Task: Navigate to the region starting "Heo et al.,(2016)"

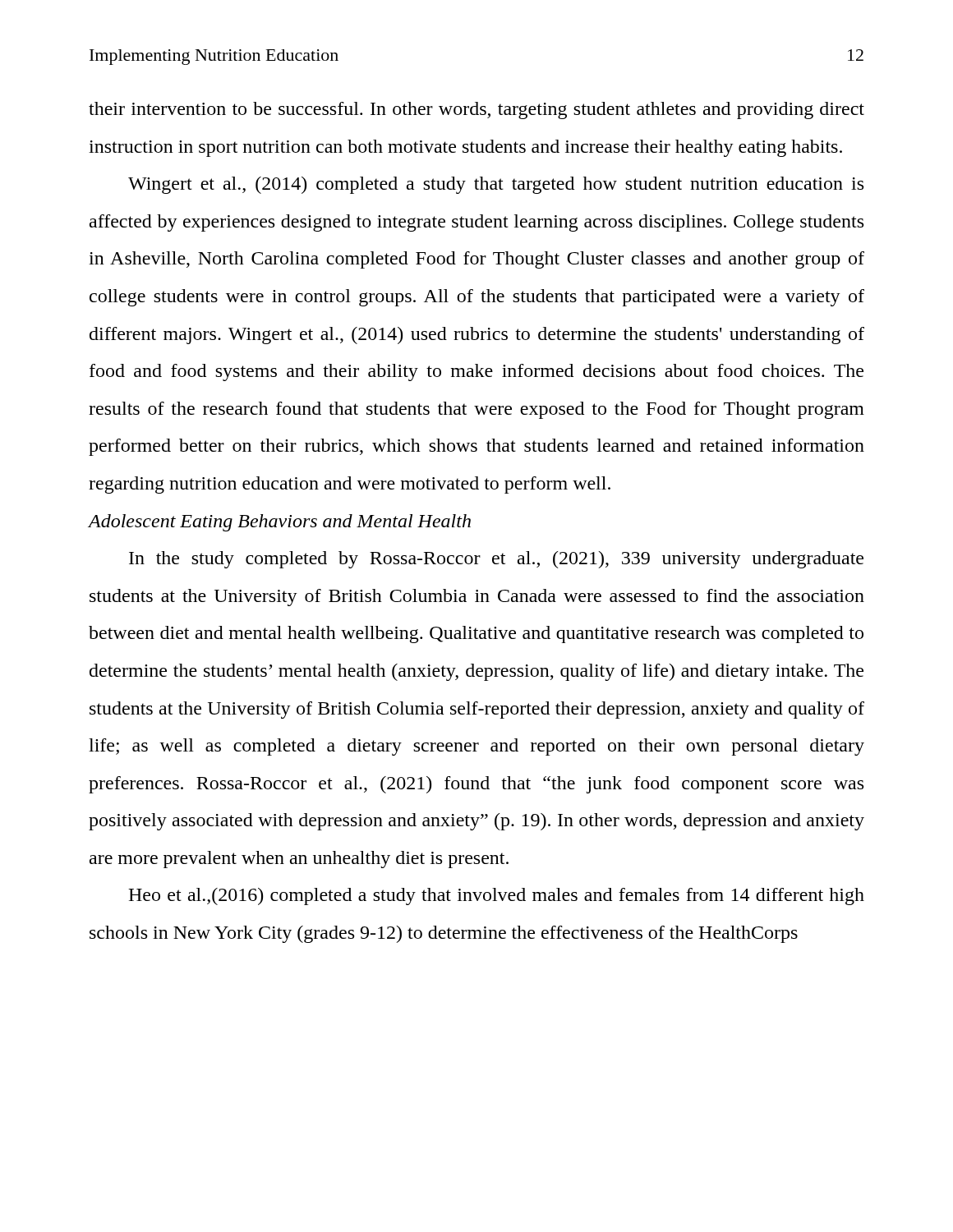Action: [x=496, y=896]
